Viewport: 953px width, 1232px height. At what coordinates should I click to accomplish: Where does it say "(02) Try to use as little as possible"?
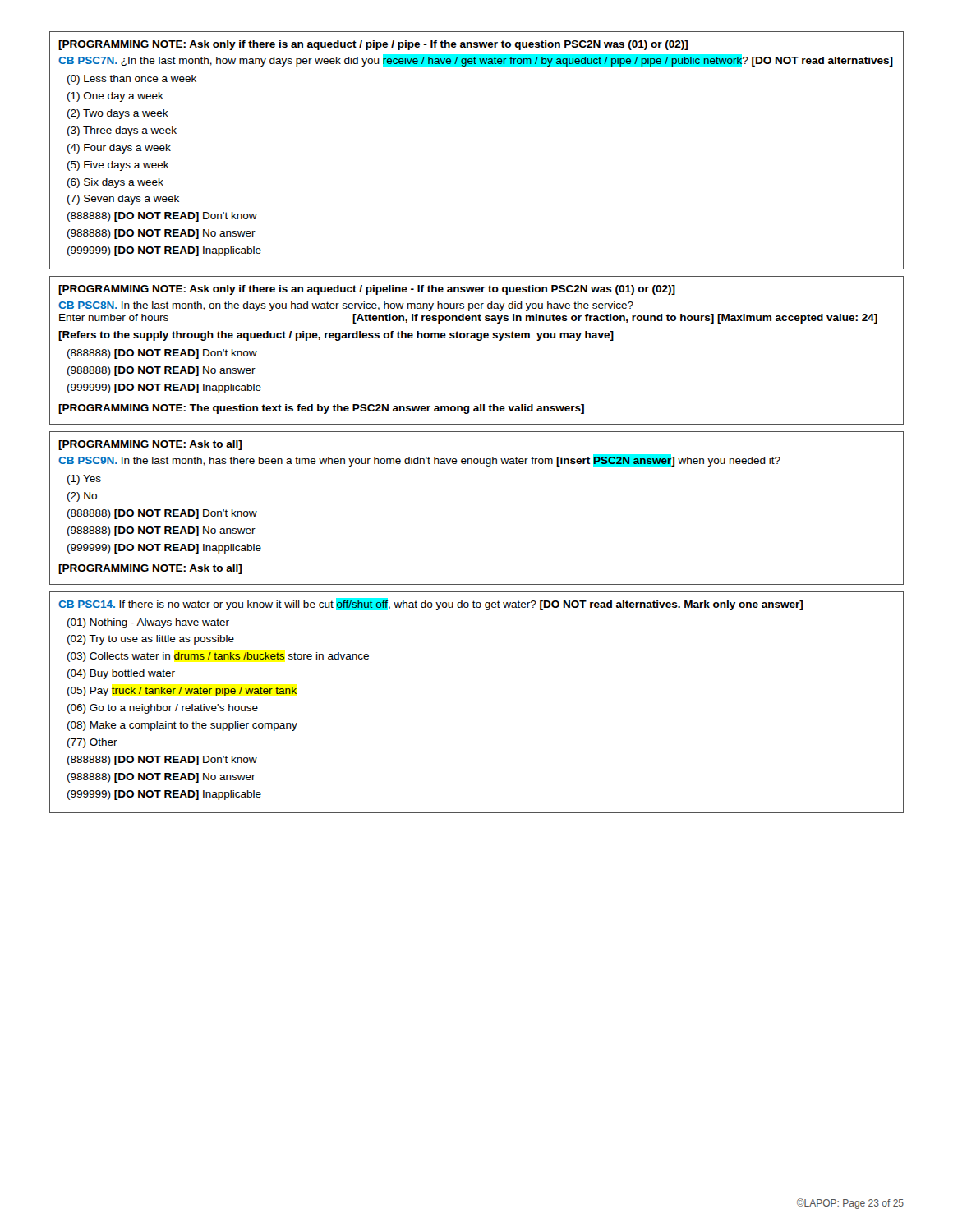150,639
